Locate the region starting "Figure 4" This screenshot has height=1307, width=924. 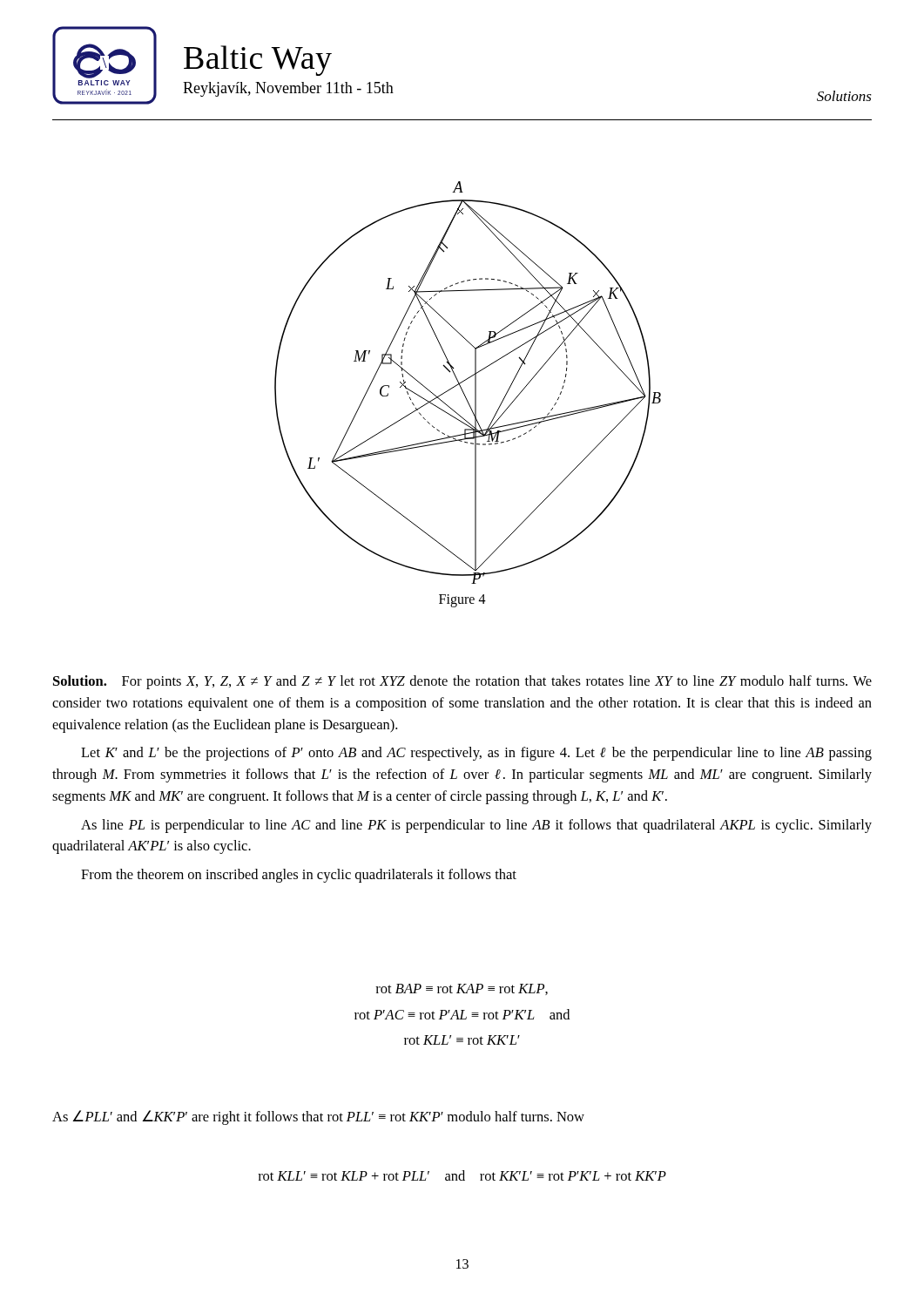462,599
